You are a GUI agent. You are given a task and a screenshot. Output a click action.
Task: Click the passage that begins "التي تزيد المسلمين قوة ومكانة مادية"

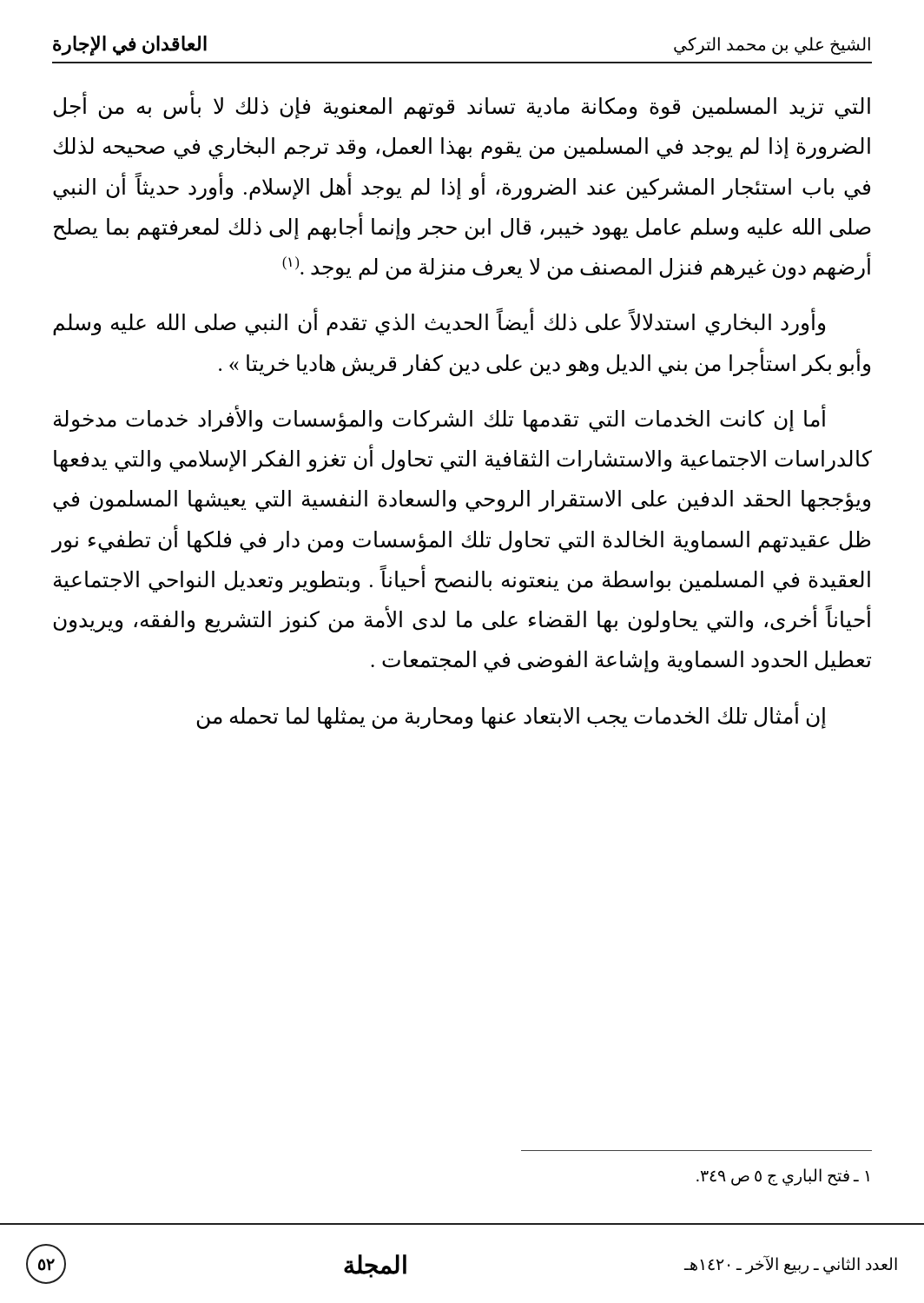point(462,412)
